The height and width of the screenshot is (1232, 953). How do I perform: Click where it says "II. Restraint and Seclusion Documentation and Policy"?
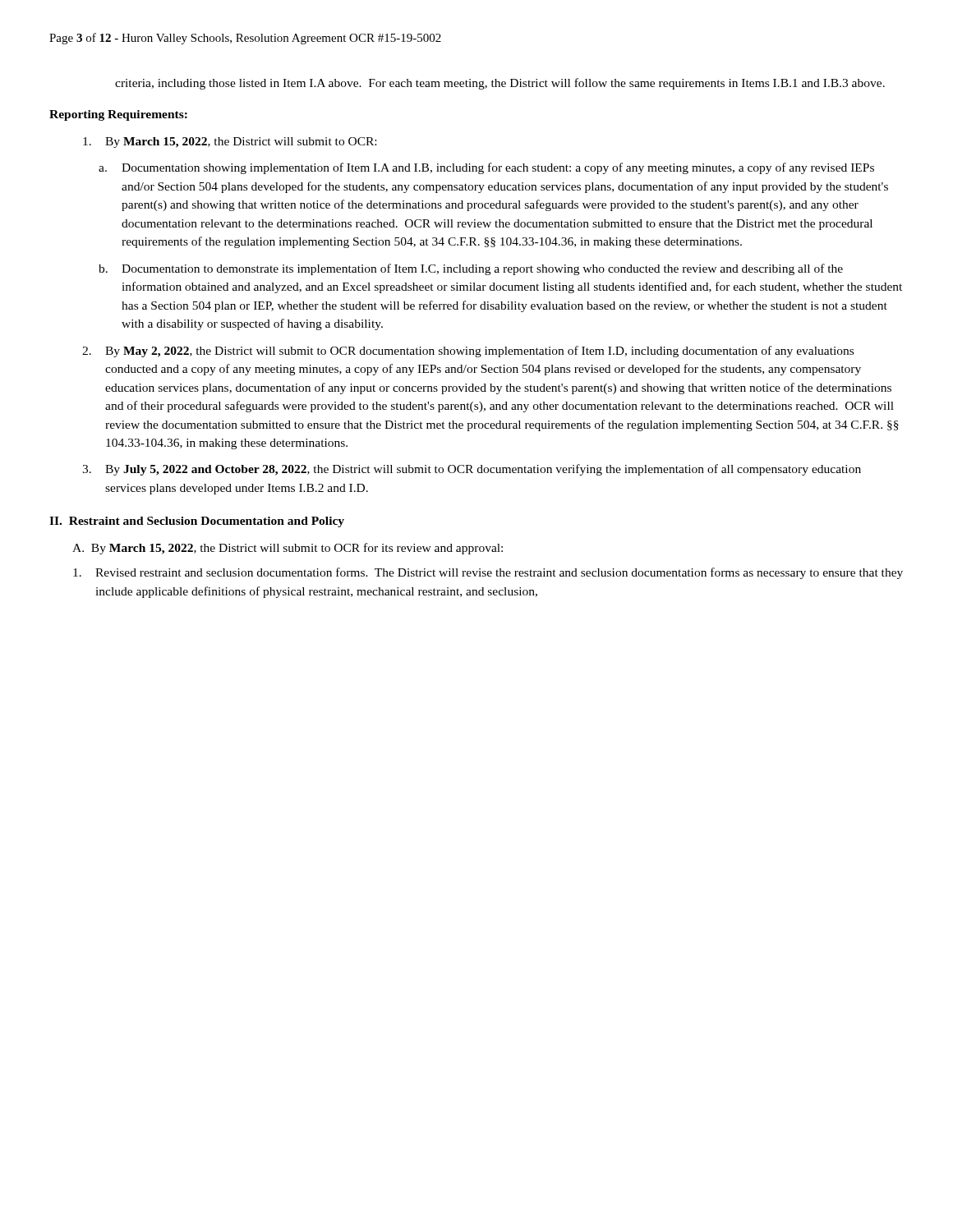pyautogui.click(x=197, y=521)
